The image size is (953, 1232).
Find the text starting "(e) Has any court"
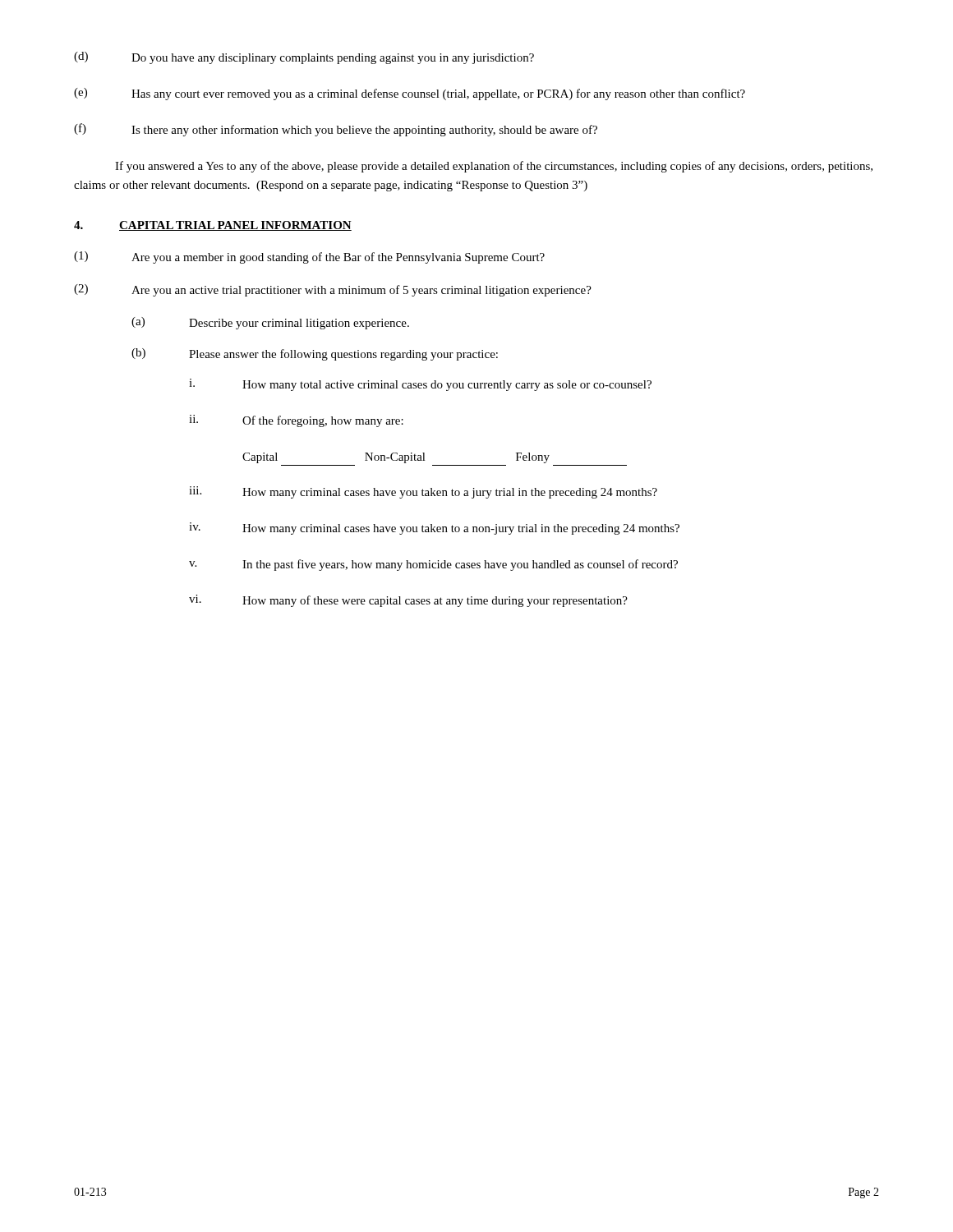476,94
